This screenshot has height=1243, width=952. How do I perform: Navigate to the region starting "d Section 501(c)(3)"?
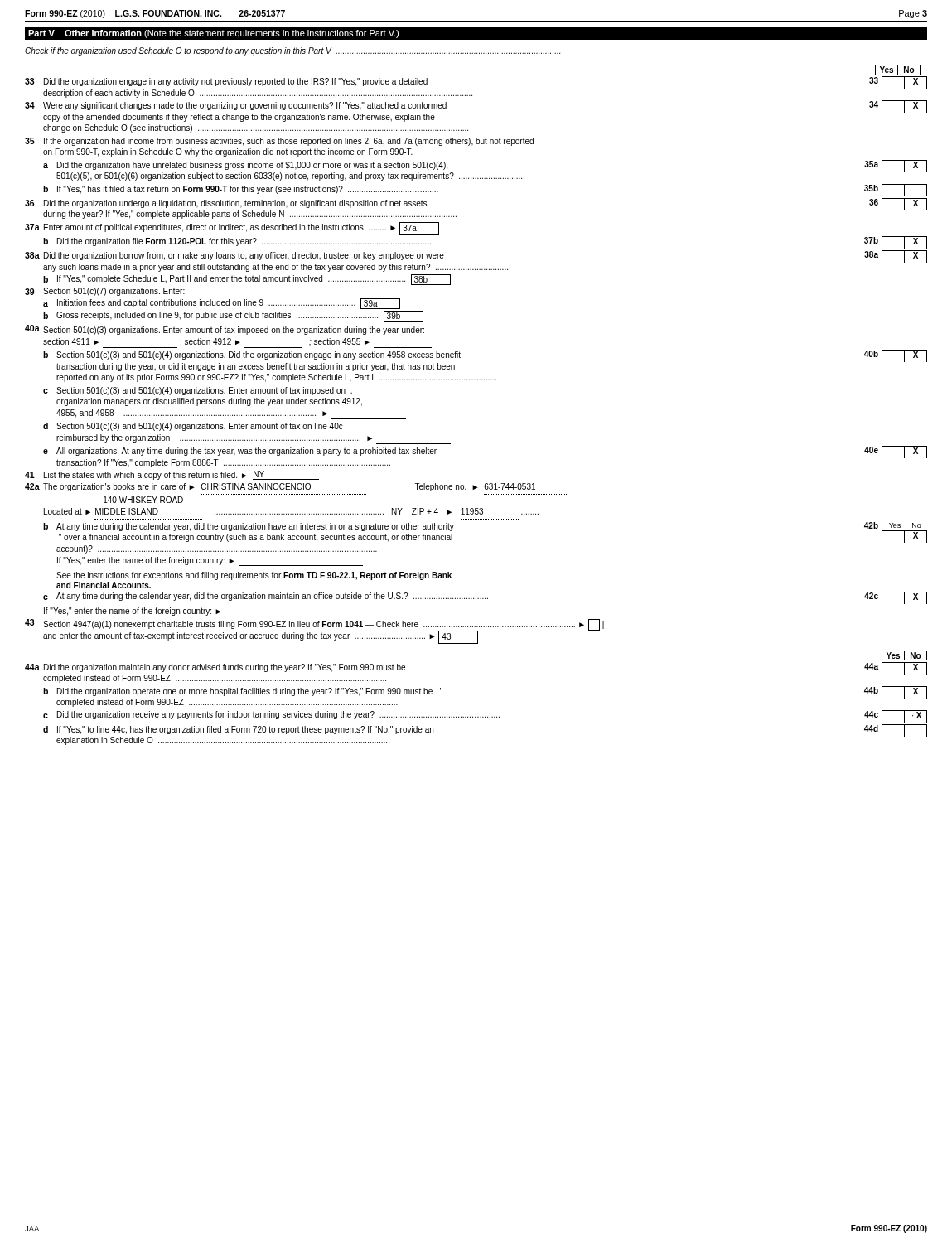click(x=193, y=427)
